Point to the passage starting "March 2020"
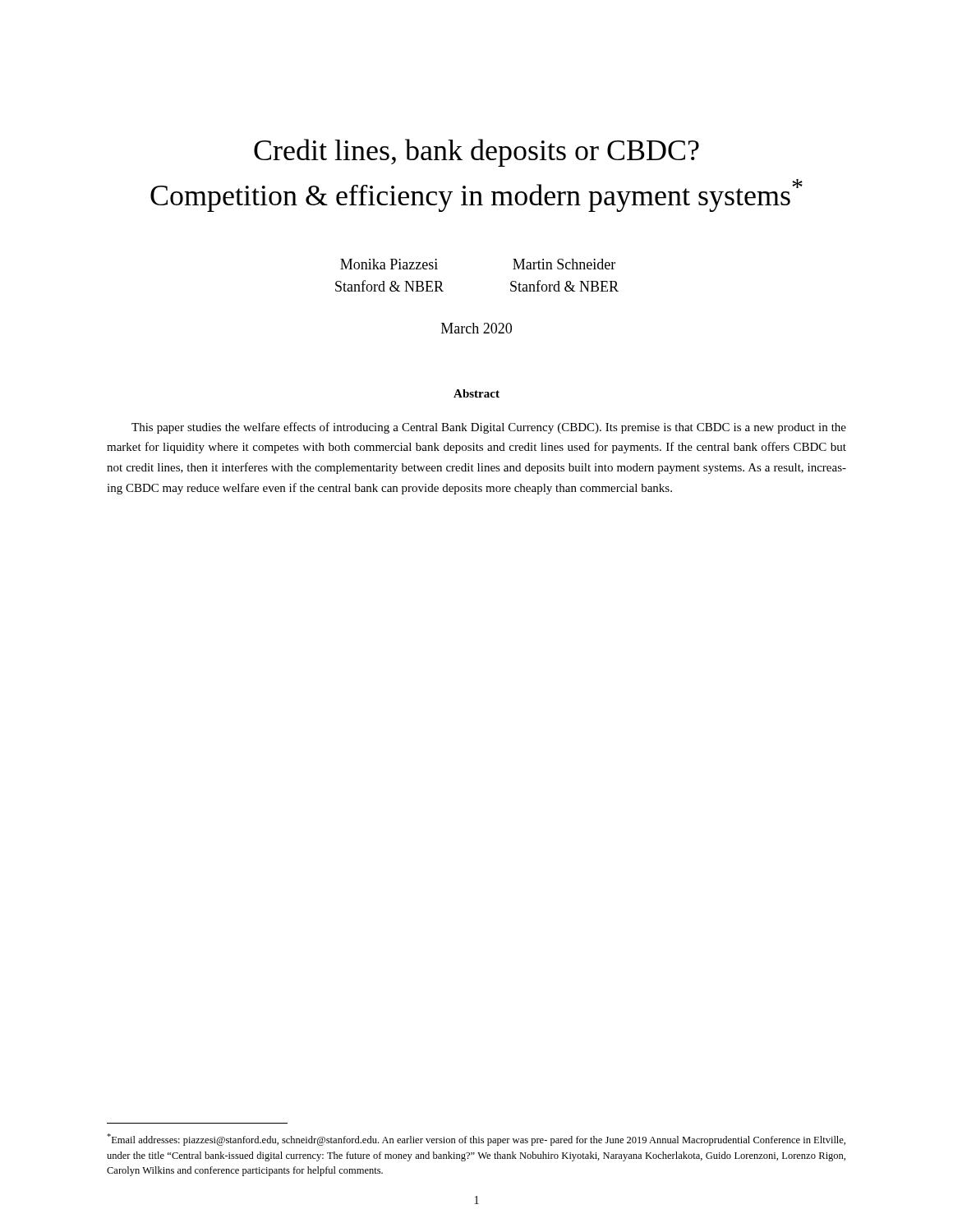This screenshot has height=1232, width=953. pyautogui.click(x=476, y=328)
